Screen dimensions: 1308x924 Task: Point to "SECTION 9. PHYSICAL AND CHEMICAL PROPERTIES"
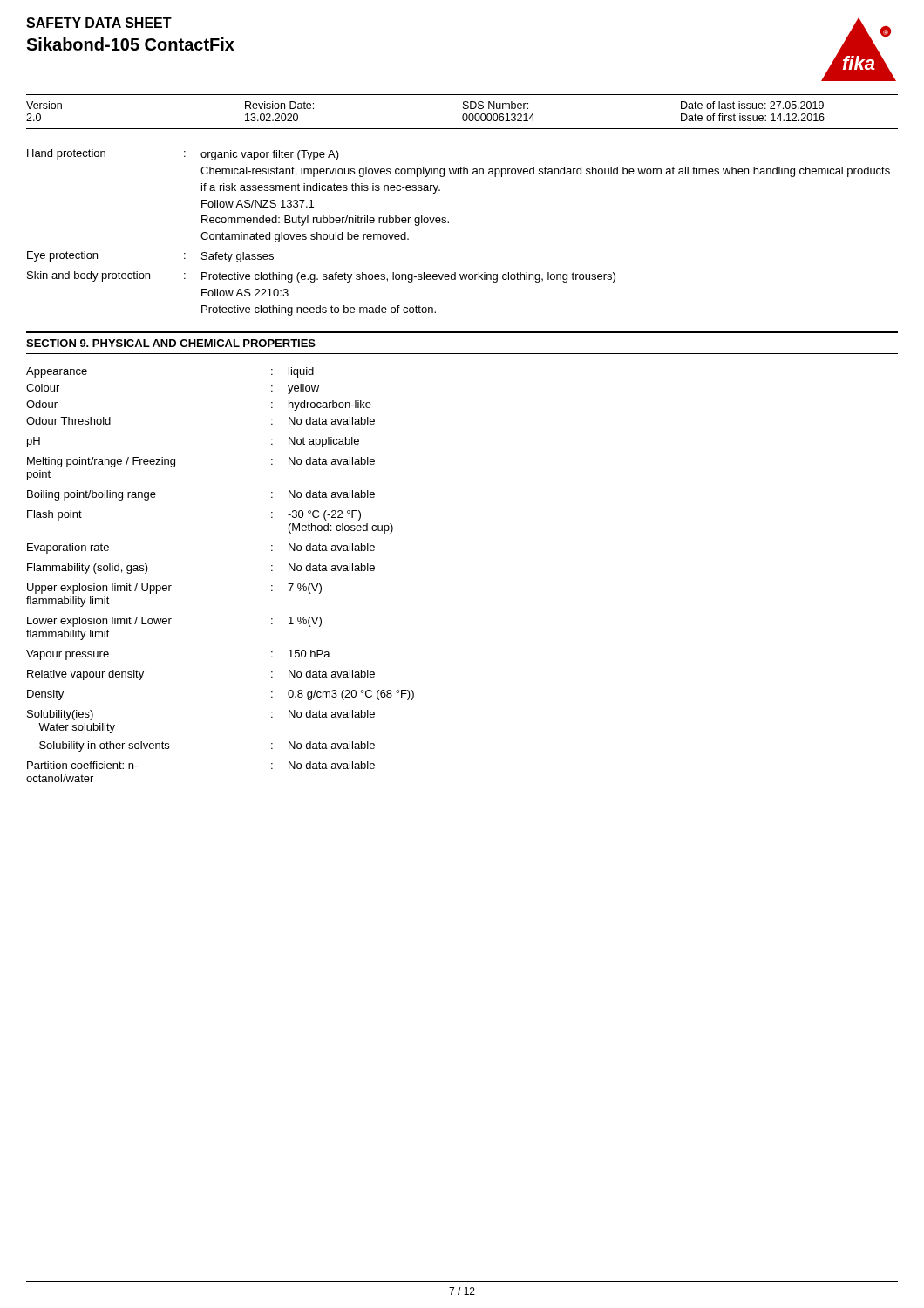click(x=171, y=343)
